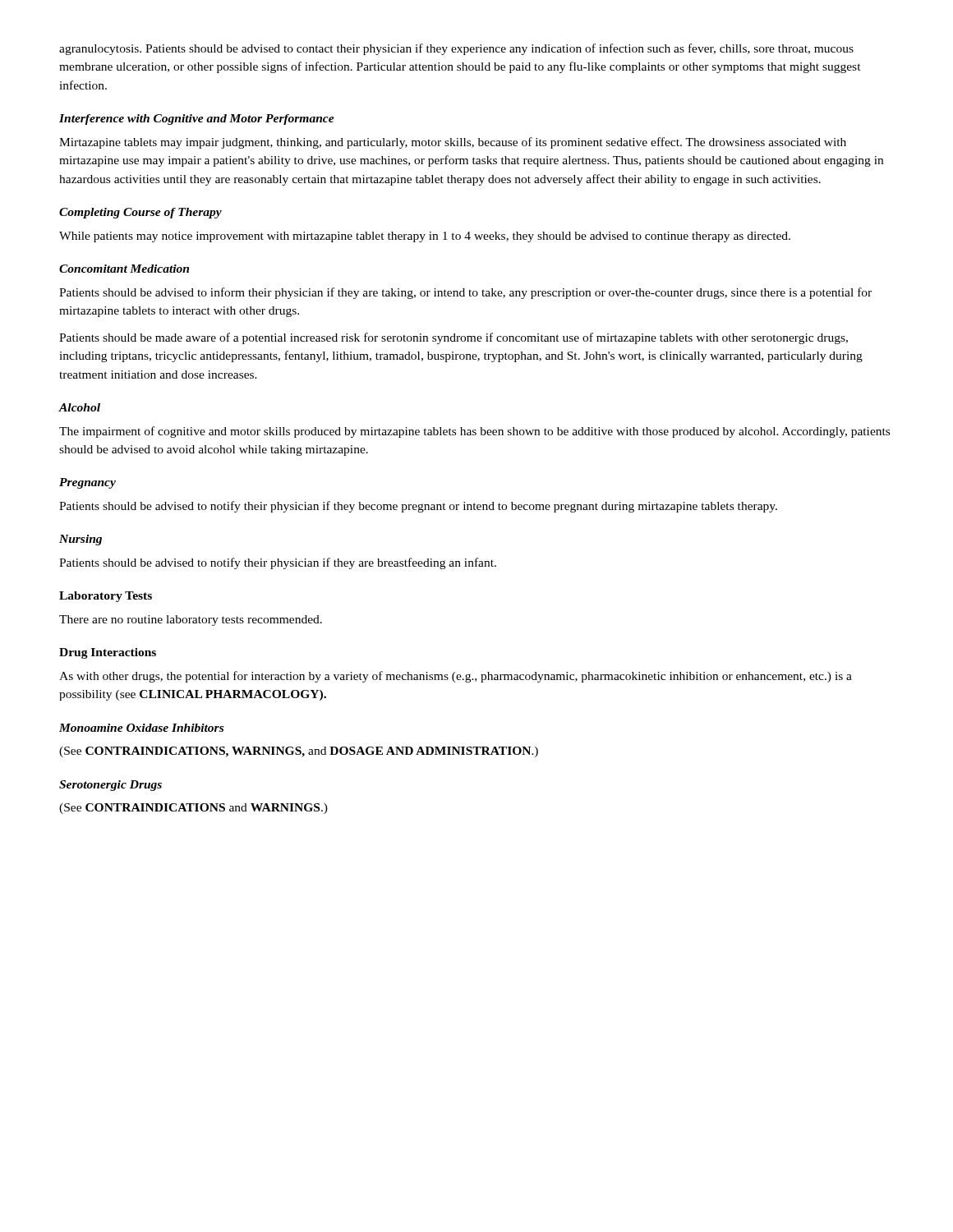Find the section header that reads "Interference with Cognitive and Motor Performance"

tap(197, 118)
